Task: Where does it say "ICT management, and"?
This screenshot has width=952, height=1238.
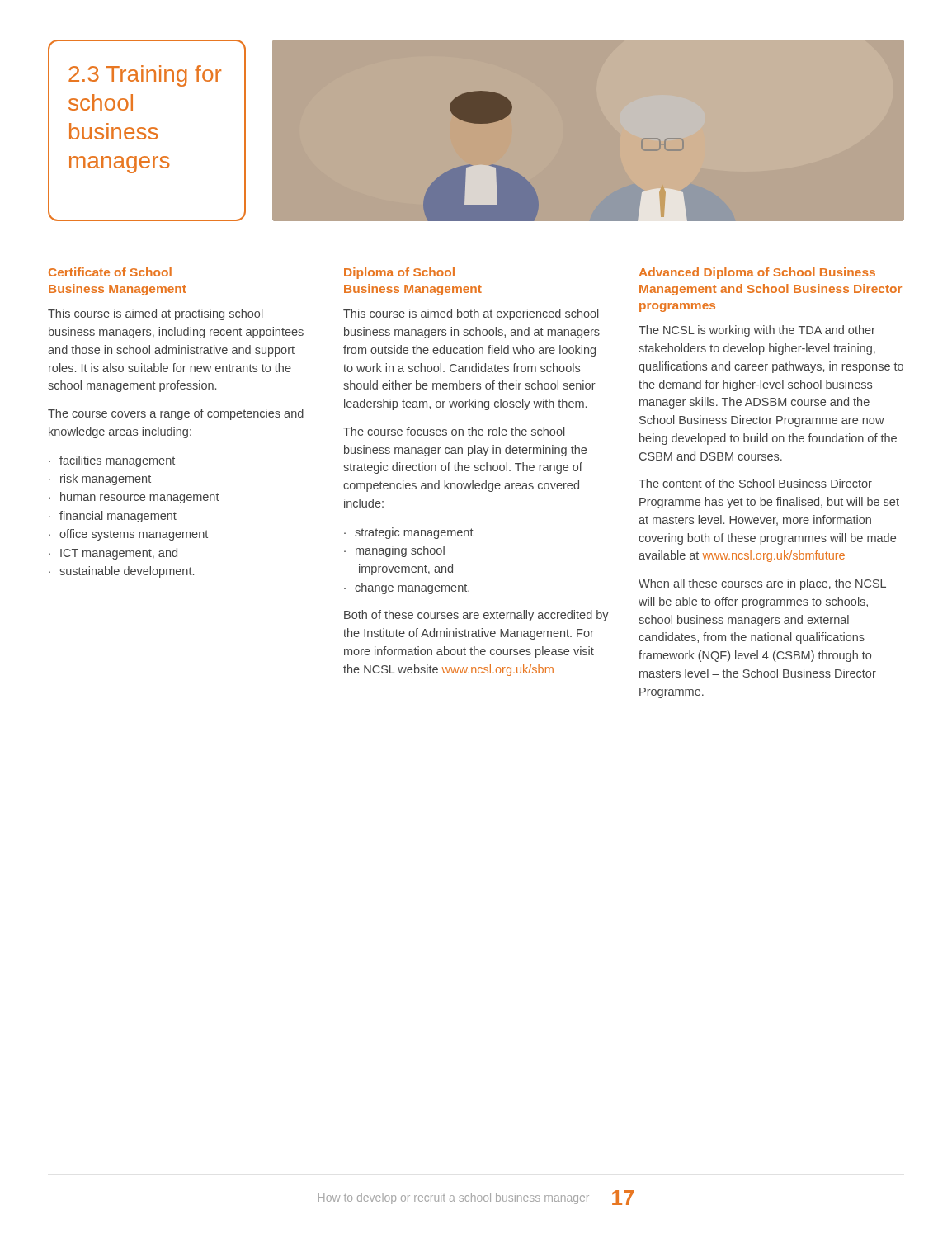Action: tap(119, 553)
